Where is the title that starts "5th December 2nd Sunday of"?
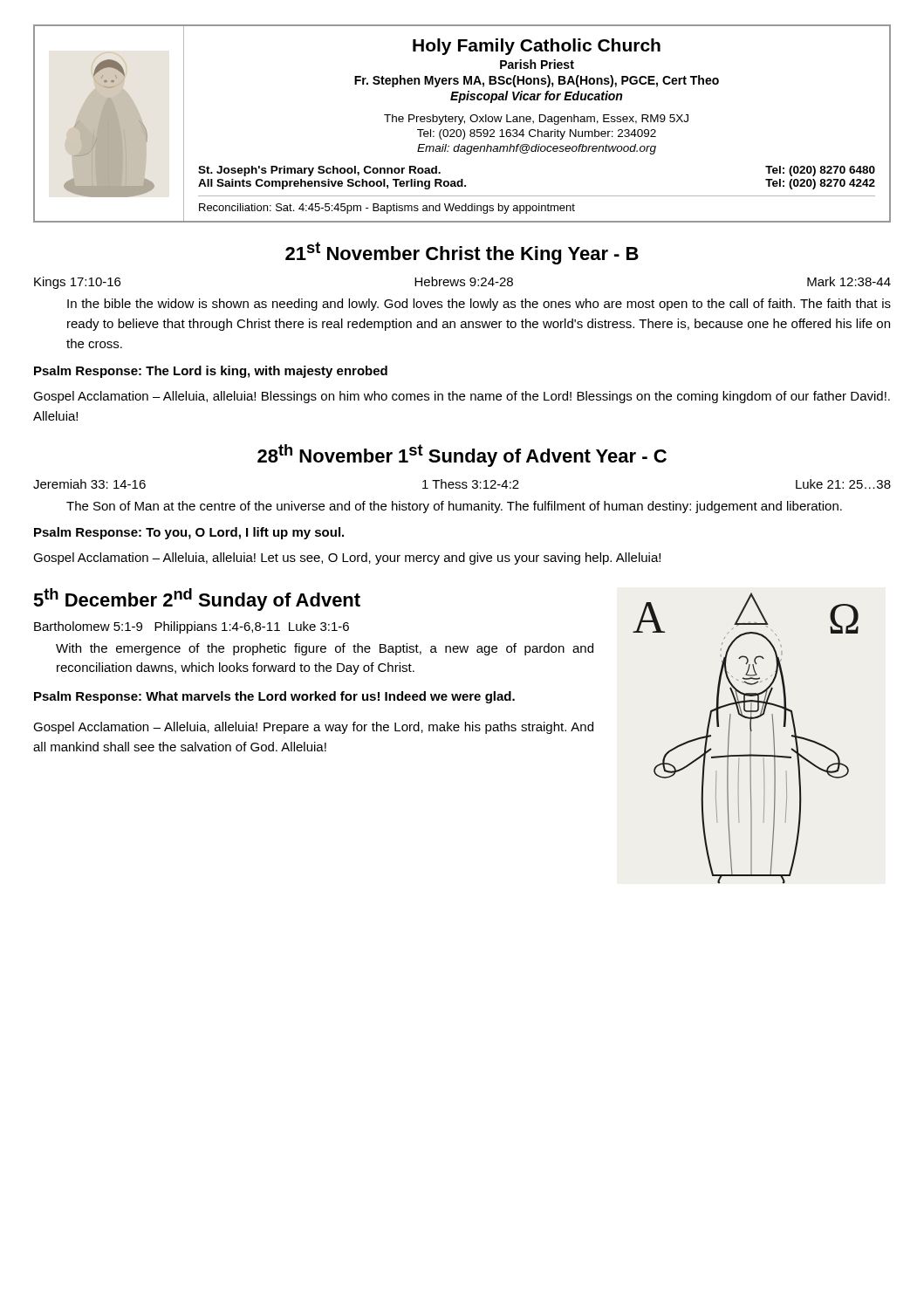The height and width of the screenshot is (1309, 924). pos(197,597)
